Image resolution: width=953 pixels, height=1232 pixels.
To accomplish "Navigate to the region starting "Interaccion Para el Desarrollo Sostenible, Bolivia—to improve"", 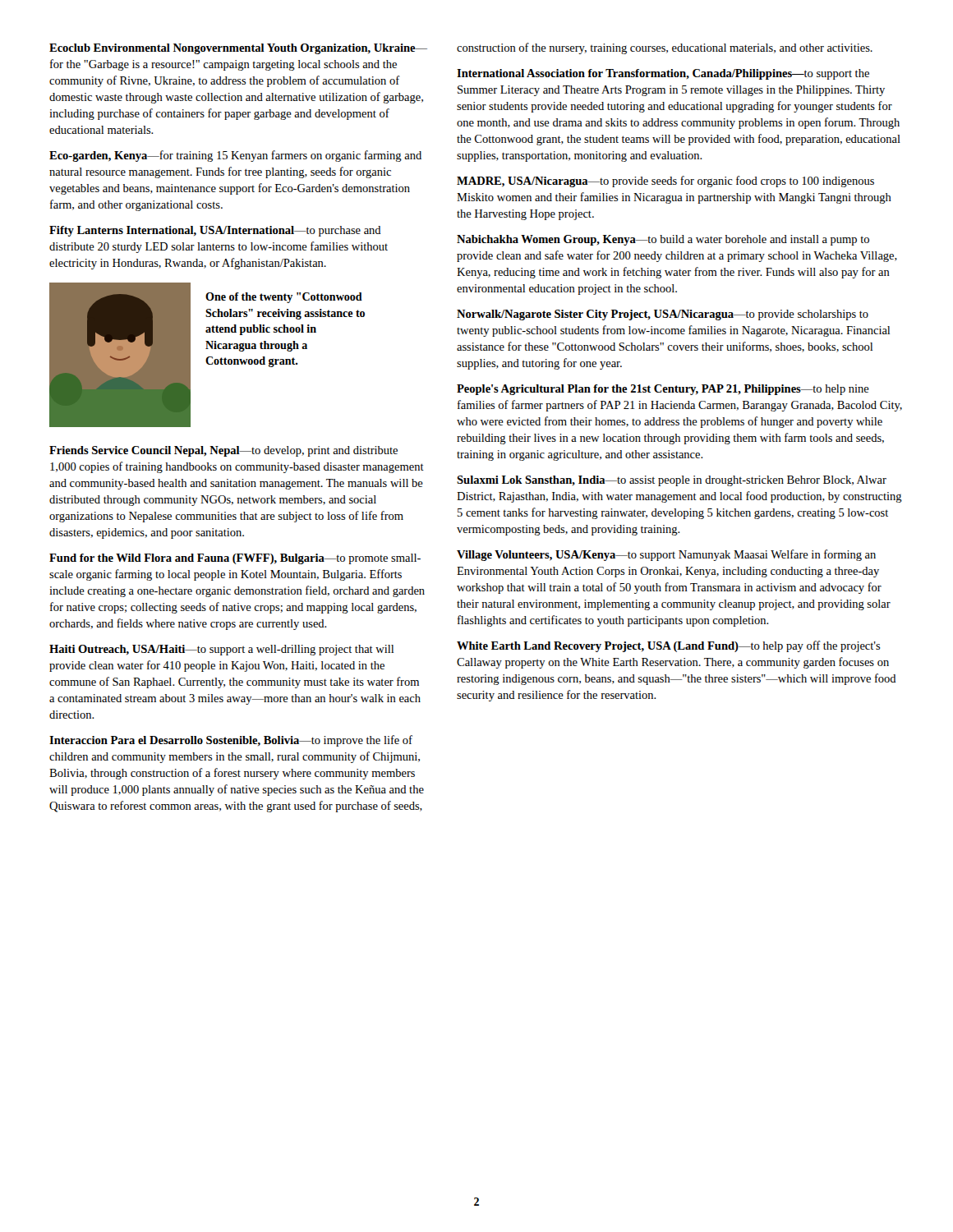I will point(238,773).
